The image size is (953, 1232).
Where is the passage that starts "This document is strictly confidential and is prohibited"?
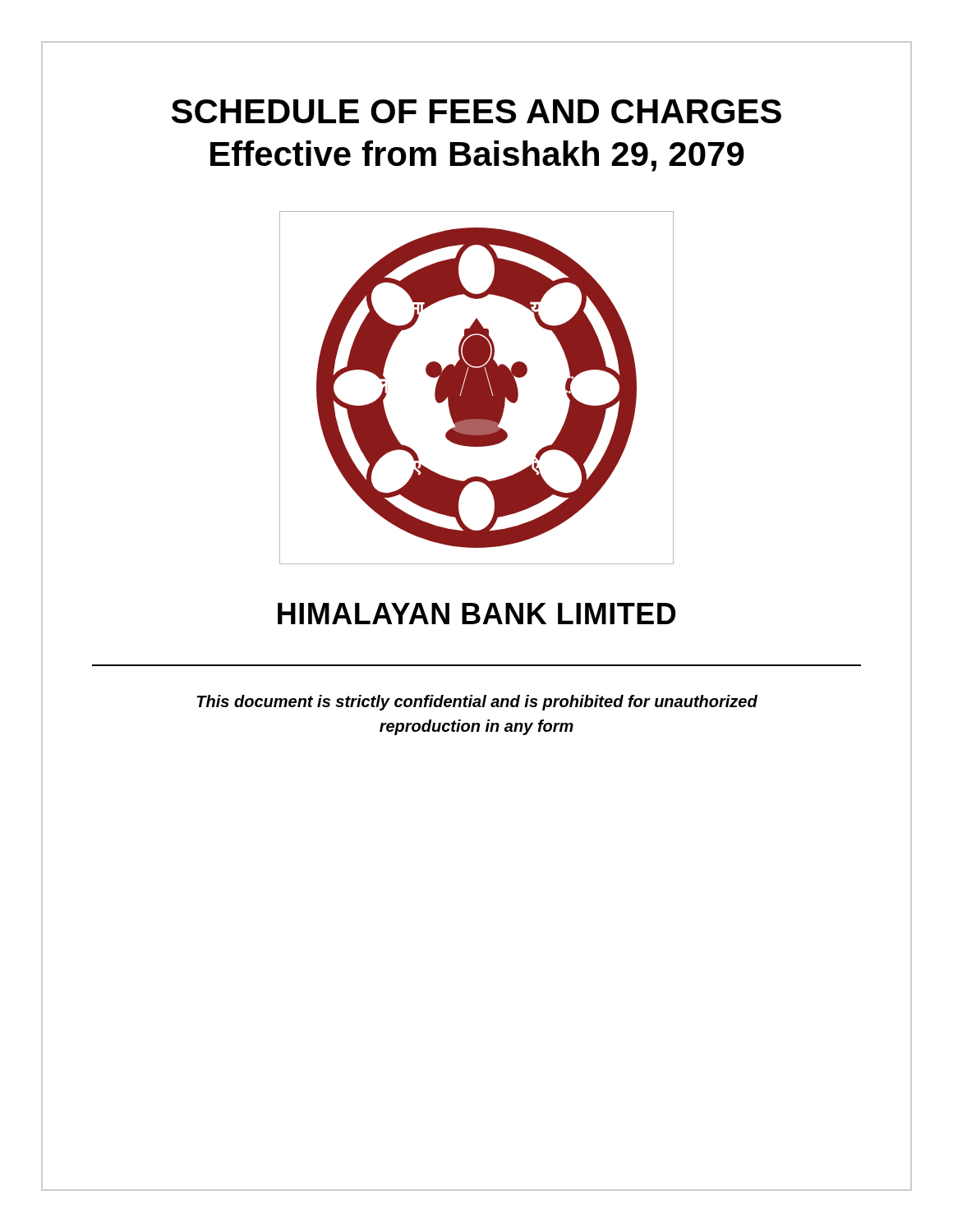click(476, 713)
